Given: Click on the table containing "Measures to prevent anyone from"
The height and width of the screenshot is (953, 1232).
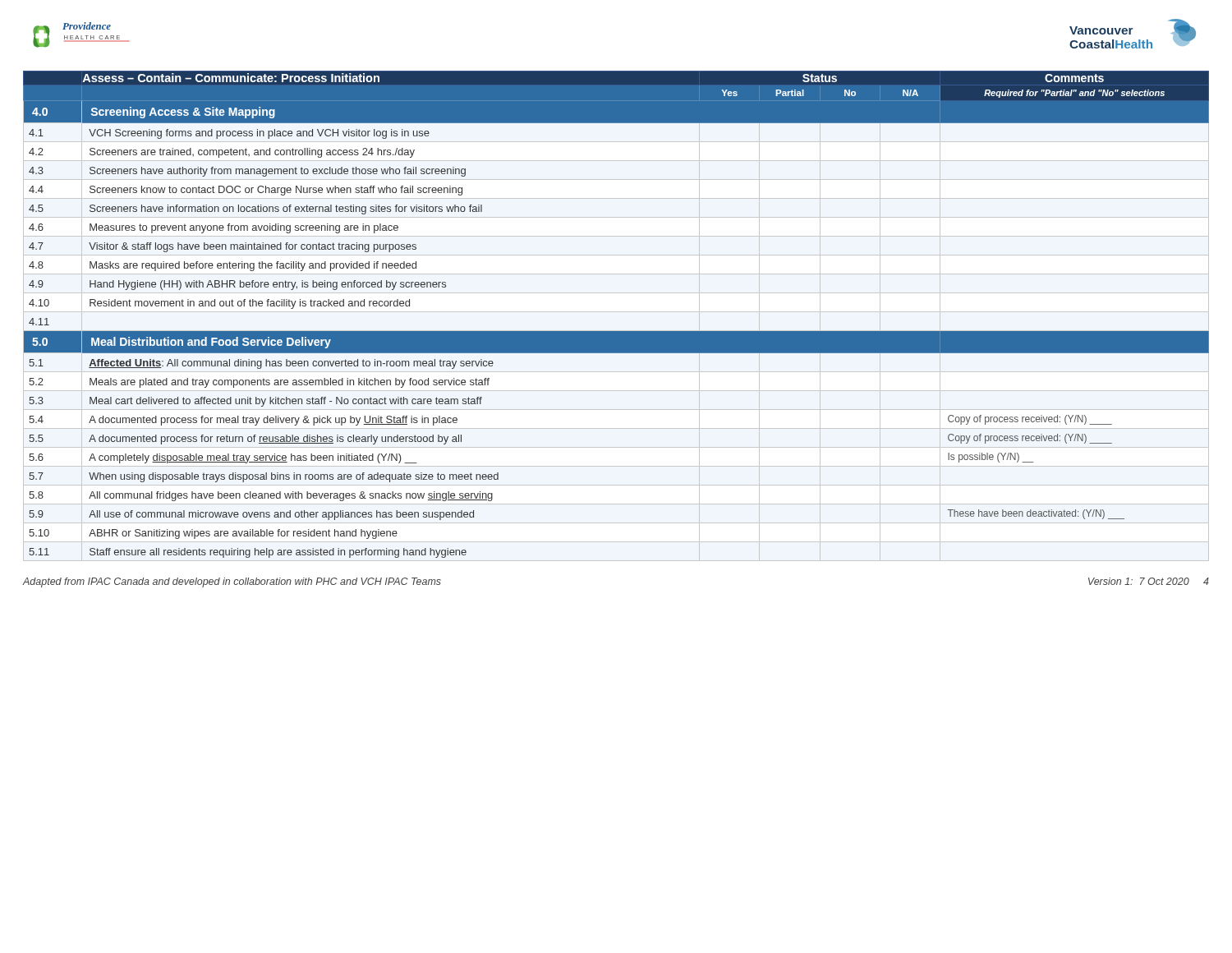Looking at the screenshot, I should pyautogui.click(x=616, y=316).
